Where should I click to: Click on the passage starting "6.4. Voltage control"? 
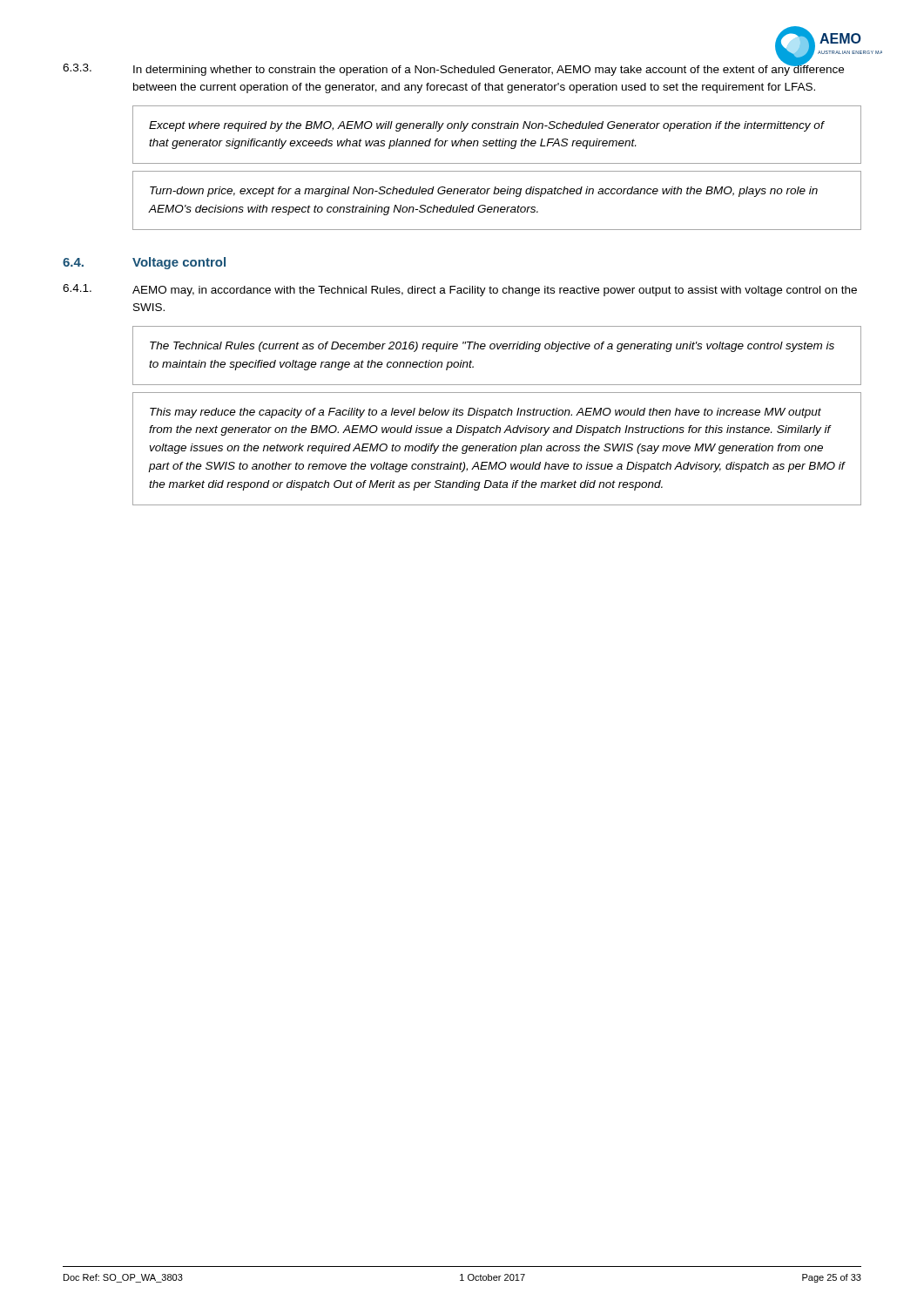point(145,262)
